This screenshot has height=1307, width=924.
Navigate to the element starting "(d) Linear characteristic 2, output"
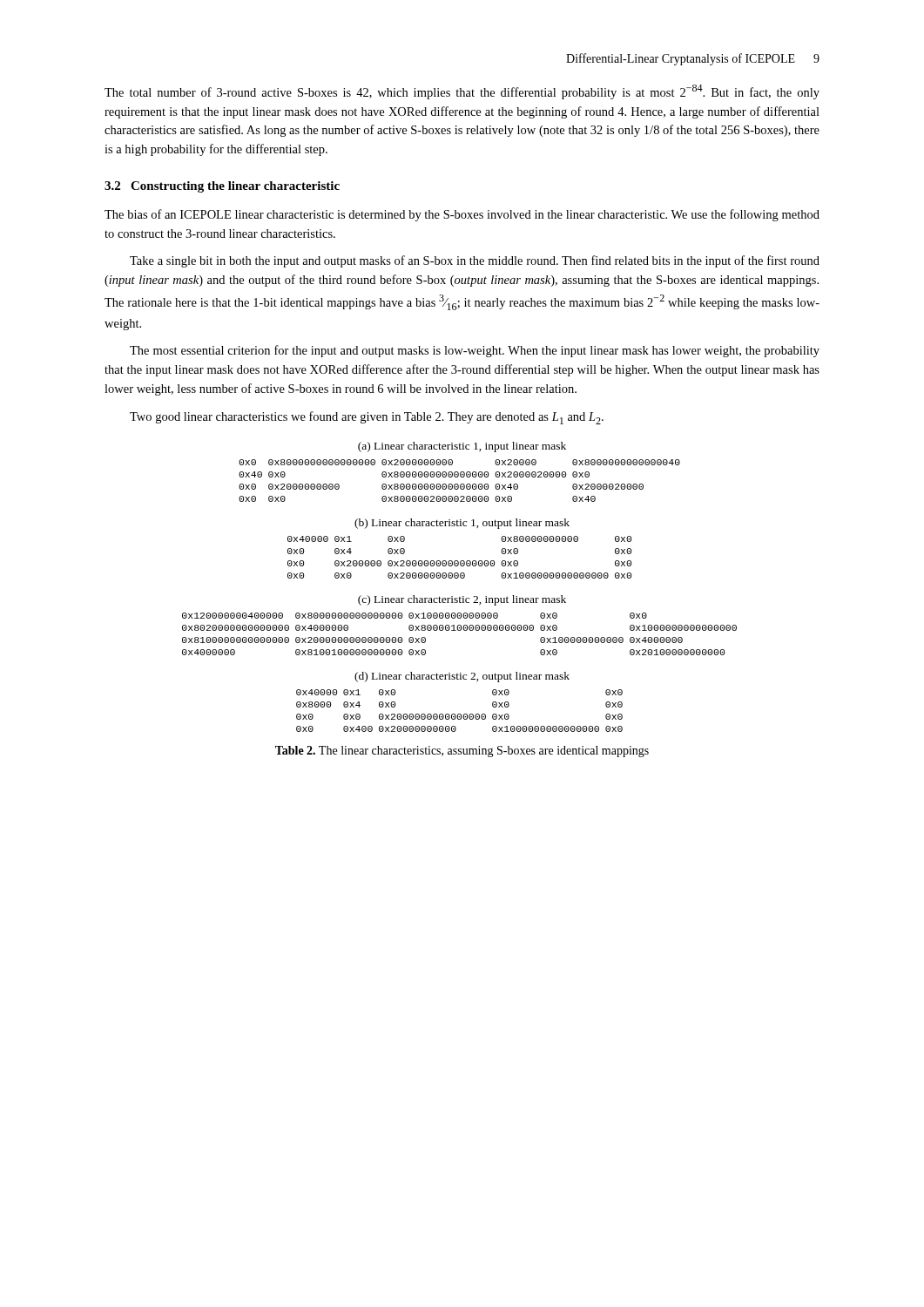point(462,675)
